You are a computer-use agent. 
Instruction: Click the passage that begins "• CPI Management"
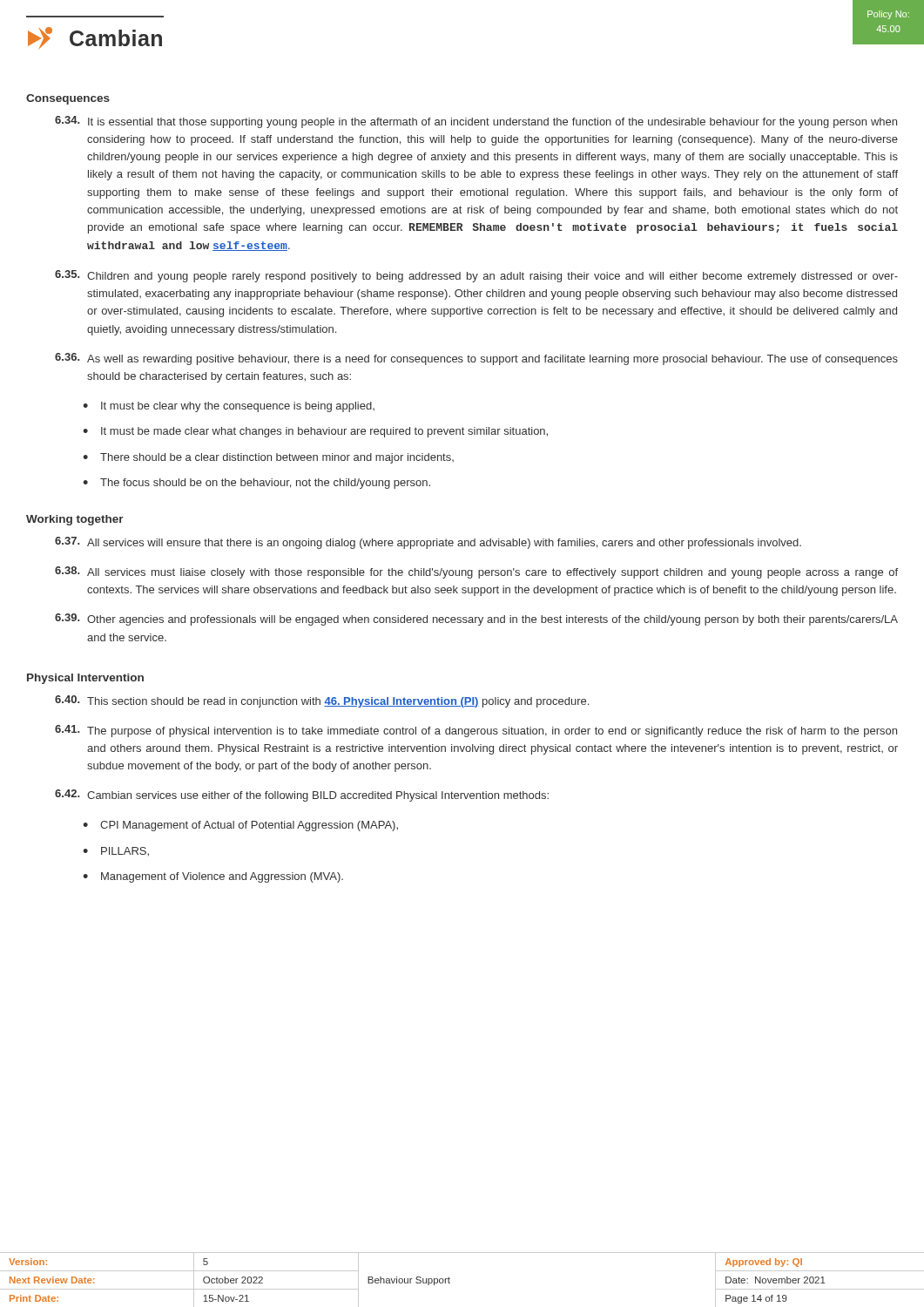pyautogui.click(x=240, y=826)
